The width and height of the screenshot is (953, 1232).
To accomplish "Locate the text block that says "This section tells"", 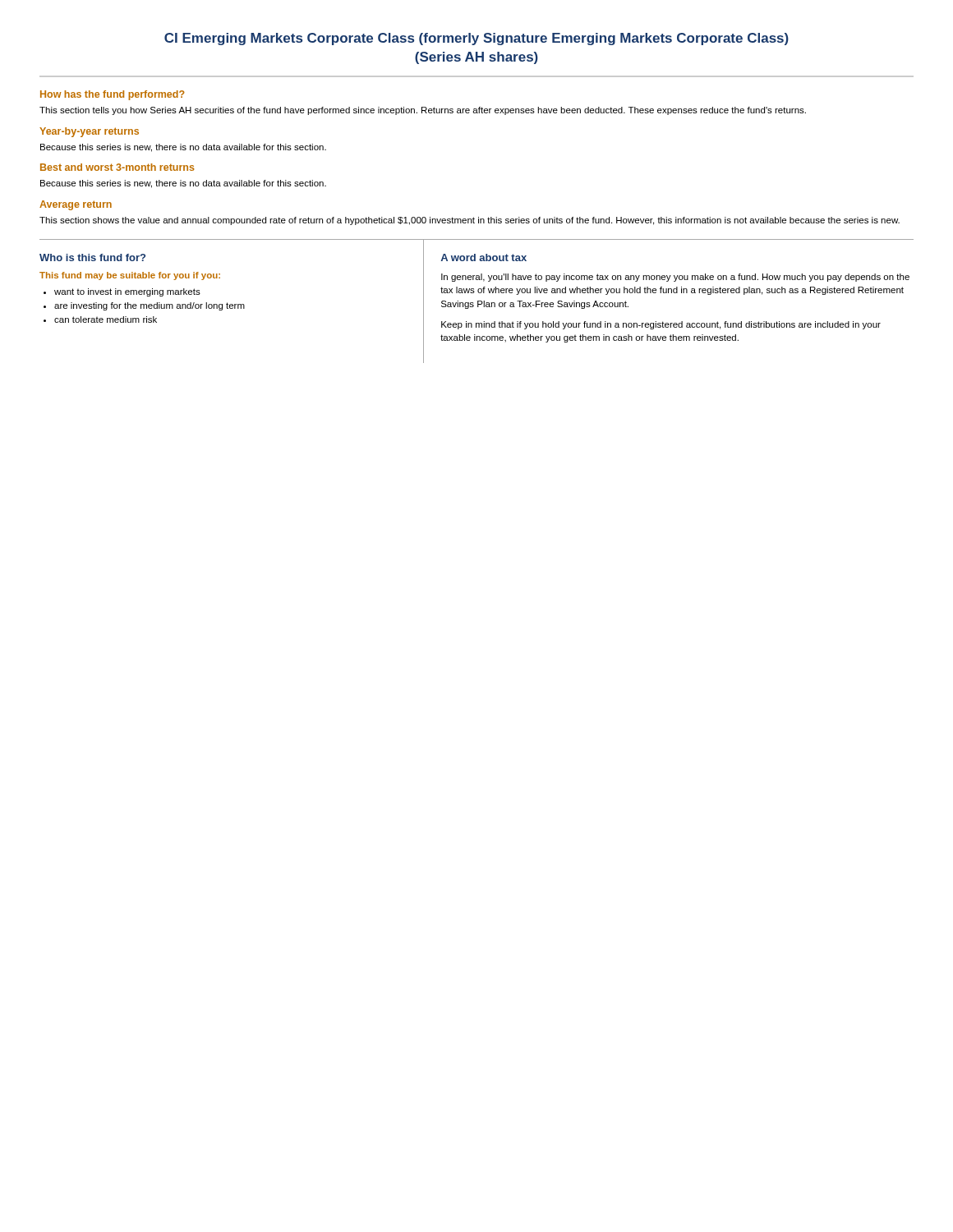I will click(x=423, y=110).
